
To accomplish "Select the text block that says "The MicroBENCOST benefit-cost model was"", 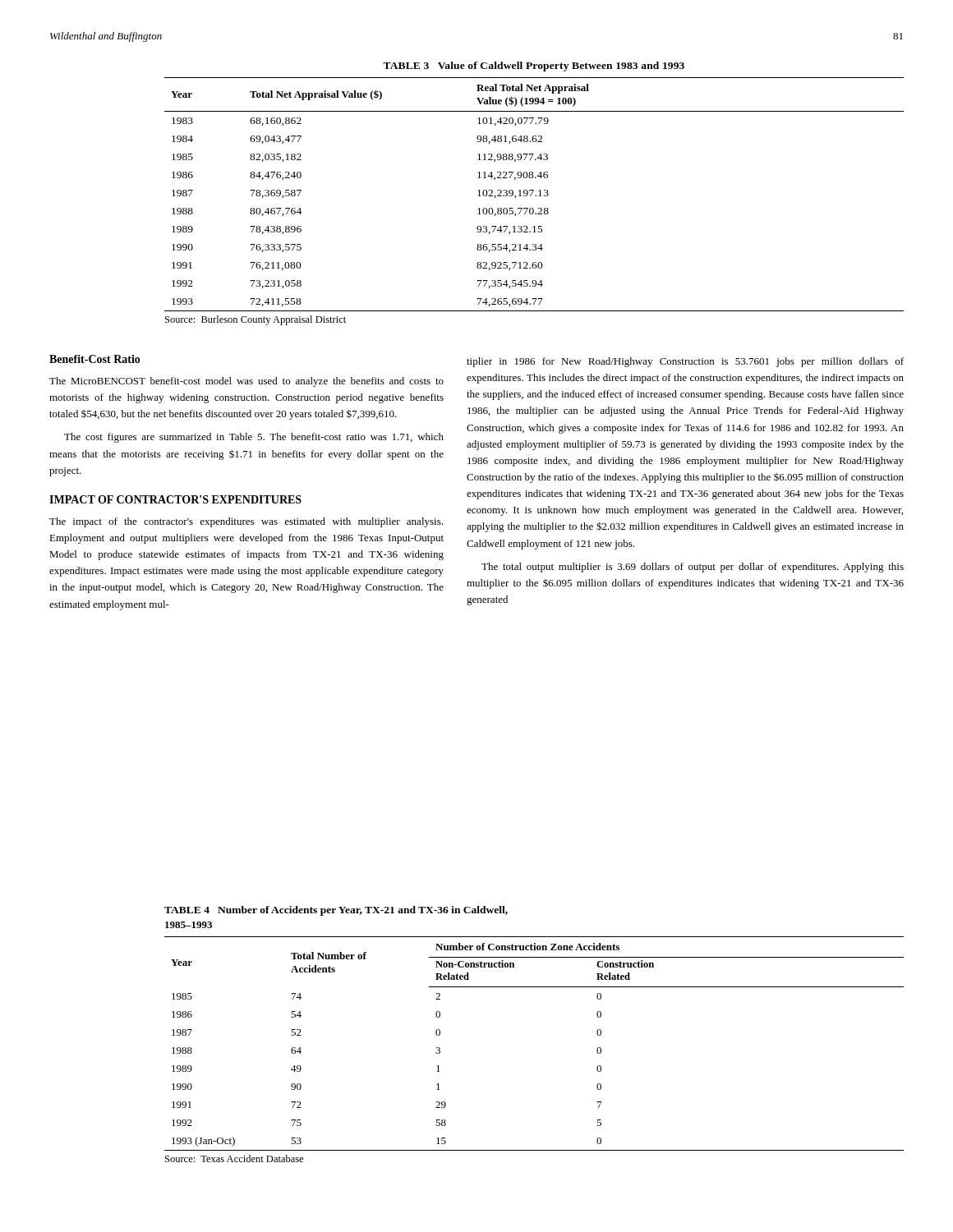I will pos(246,397).
